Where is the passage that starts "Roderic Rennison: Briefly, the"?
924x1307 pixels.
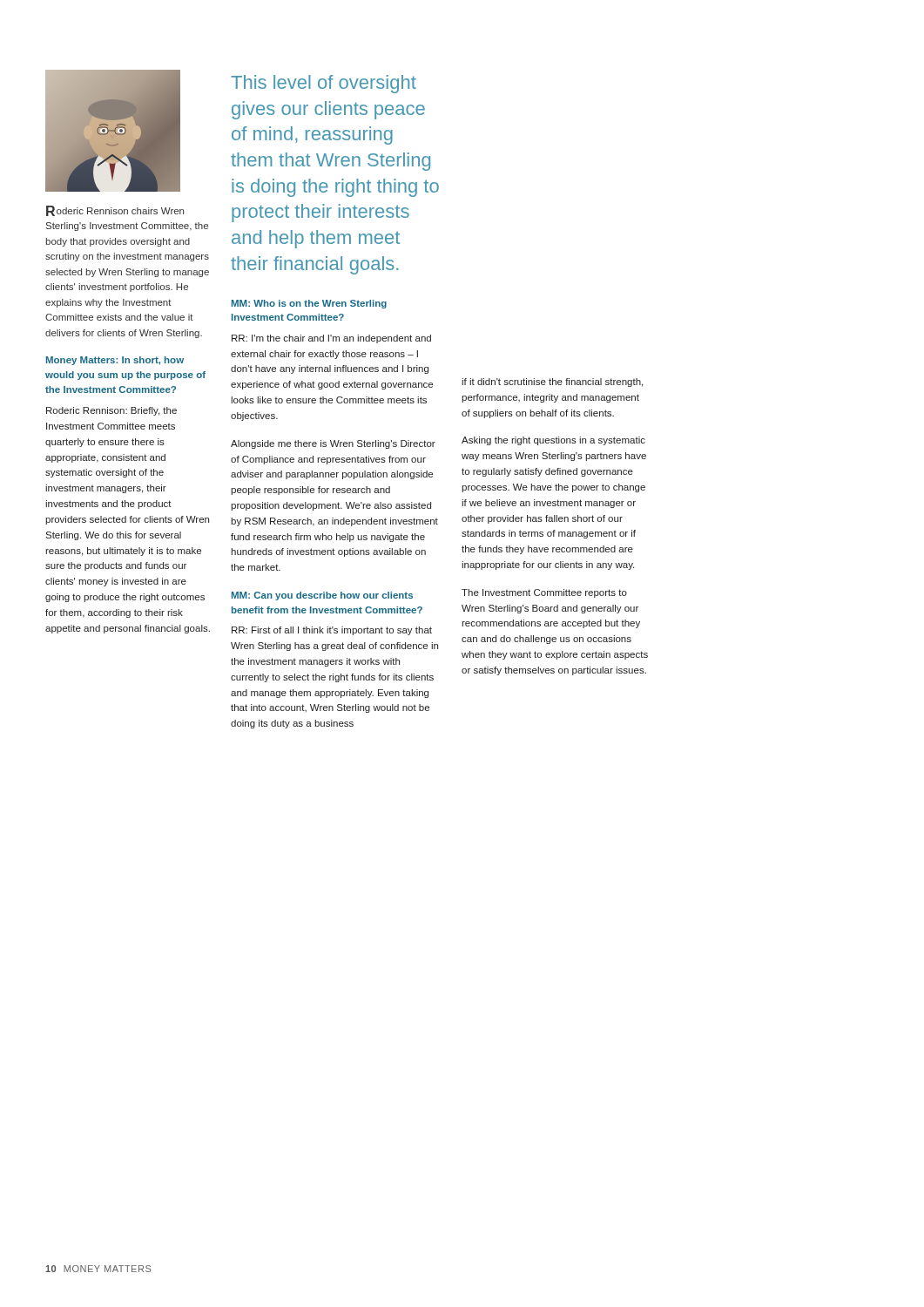128,519
